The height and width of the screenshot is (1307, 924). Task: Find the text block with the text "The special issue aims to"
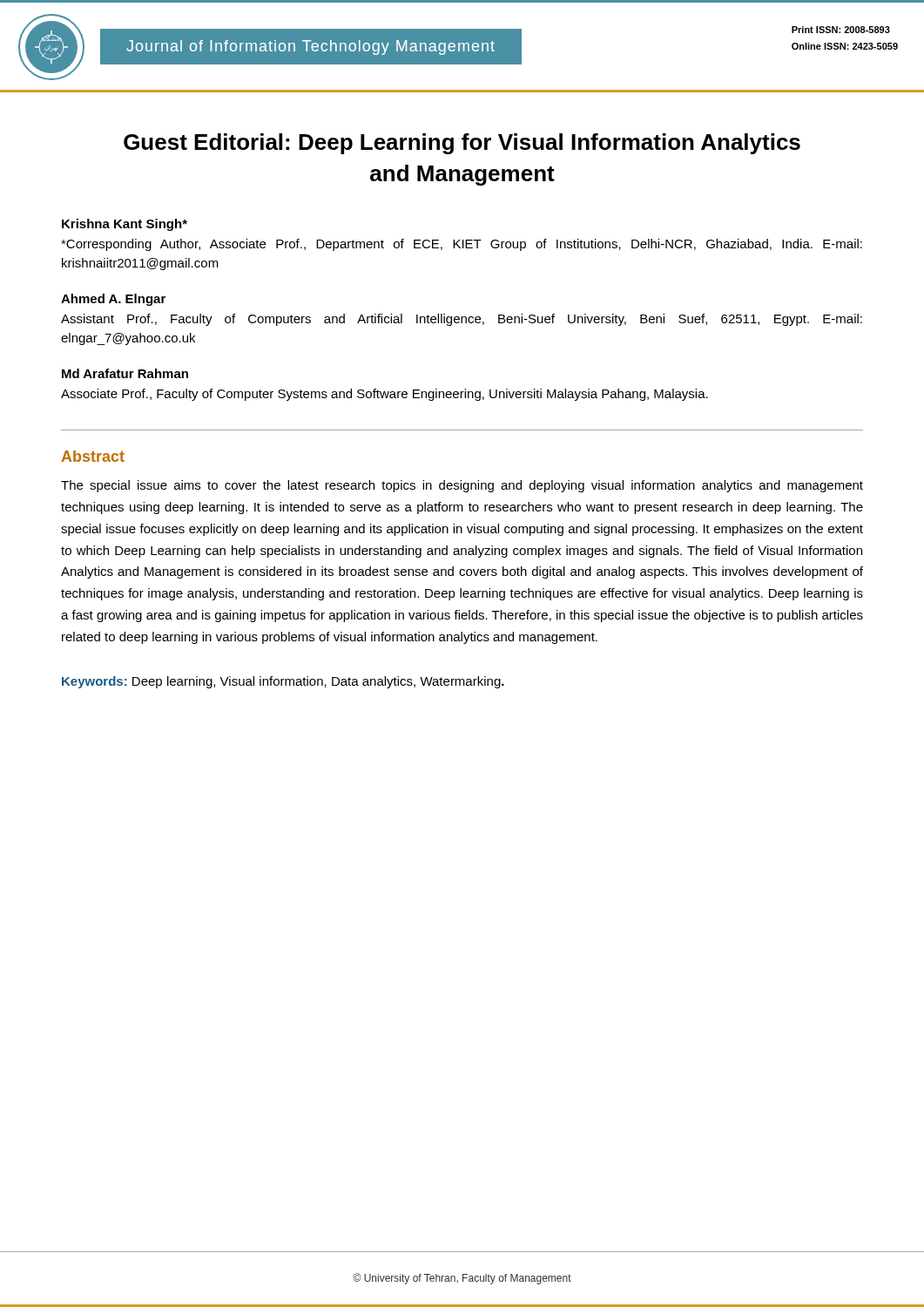462,561
